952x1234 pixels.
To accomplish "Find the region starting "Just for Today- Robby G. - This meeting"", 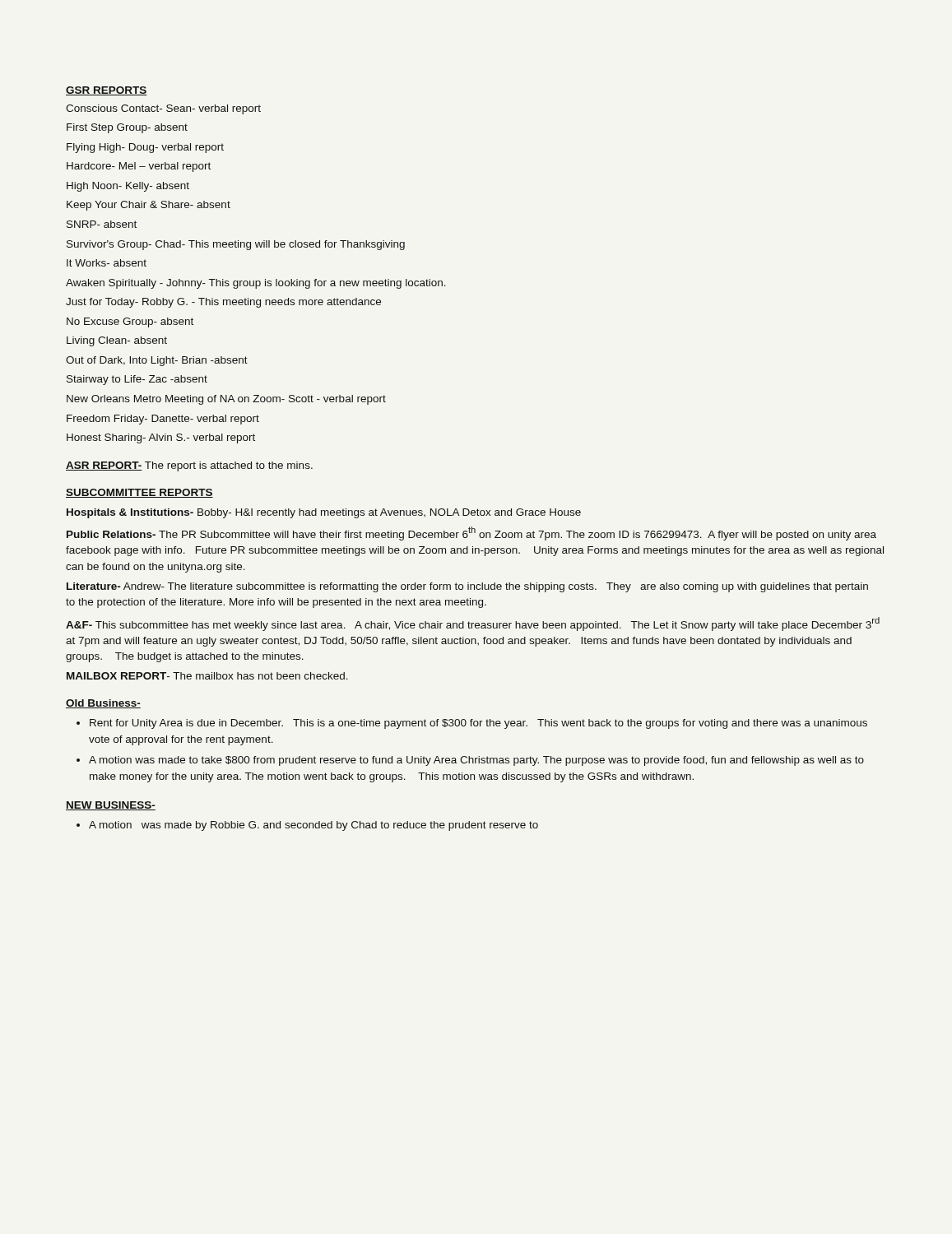I will [224, 302].
